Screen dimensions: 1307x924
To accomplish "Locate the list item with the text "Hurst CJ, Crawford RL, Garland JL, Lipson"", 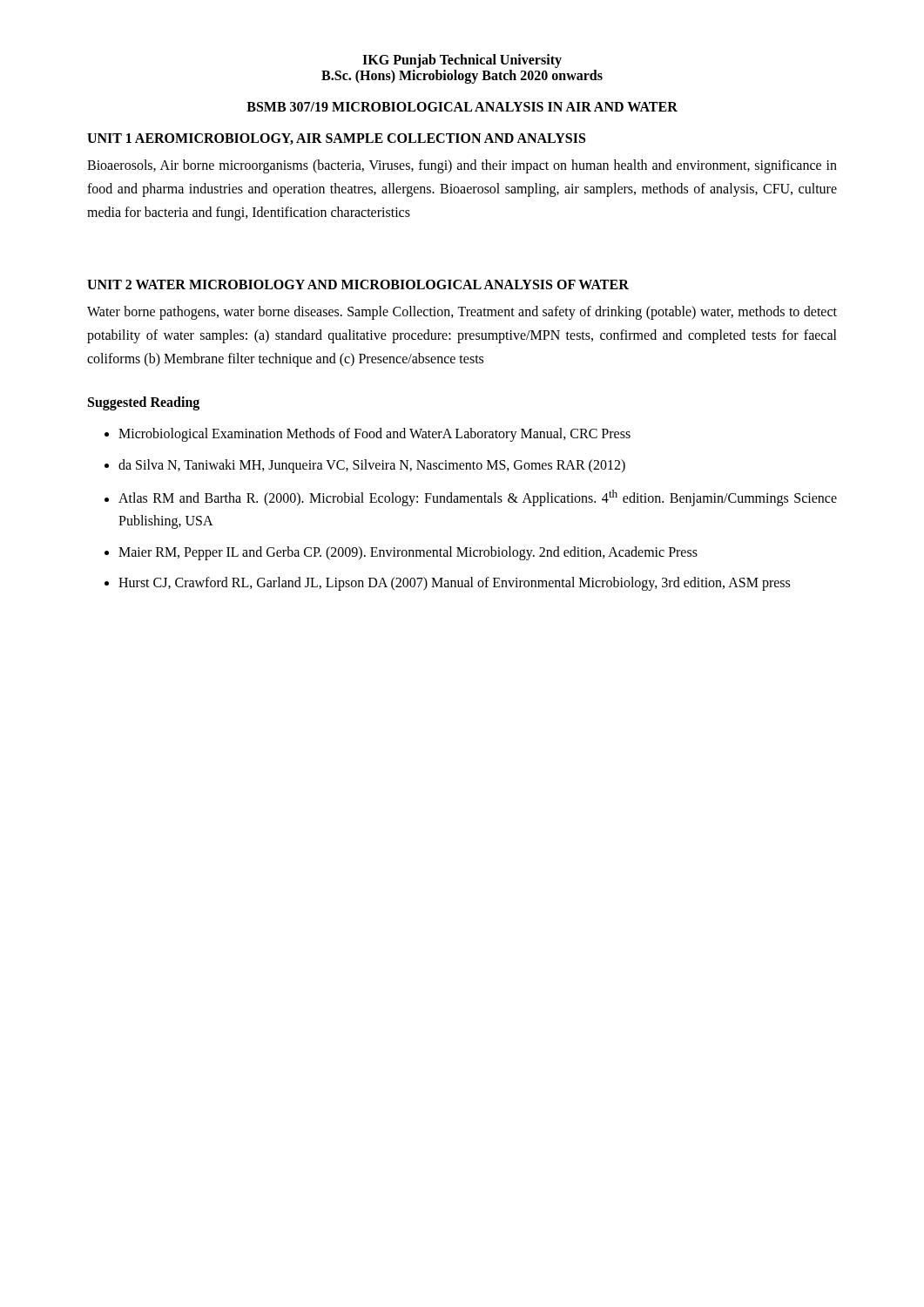I will pos(455,583).
